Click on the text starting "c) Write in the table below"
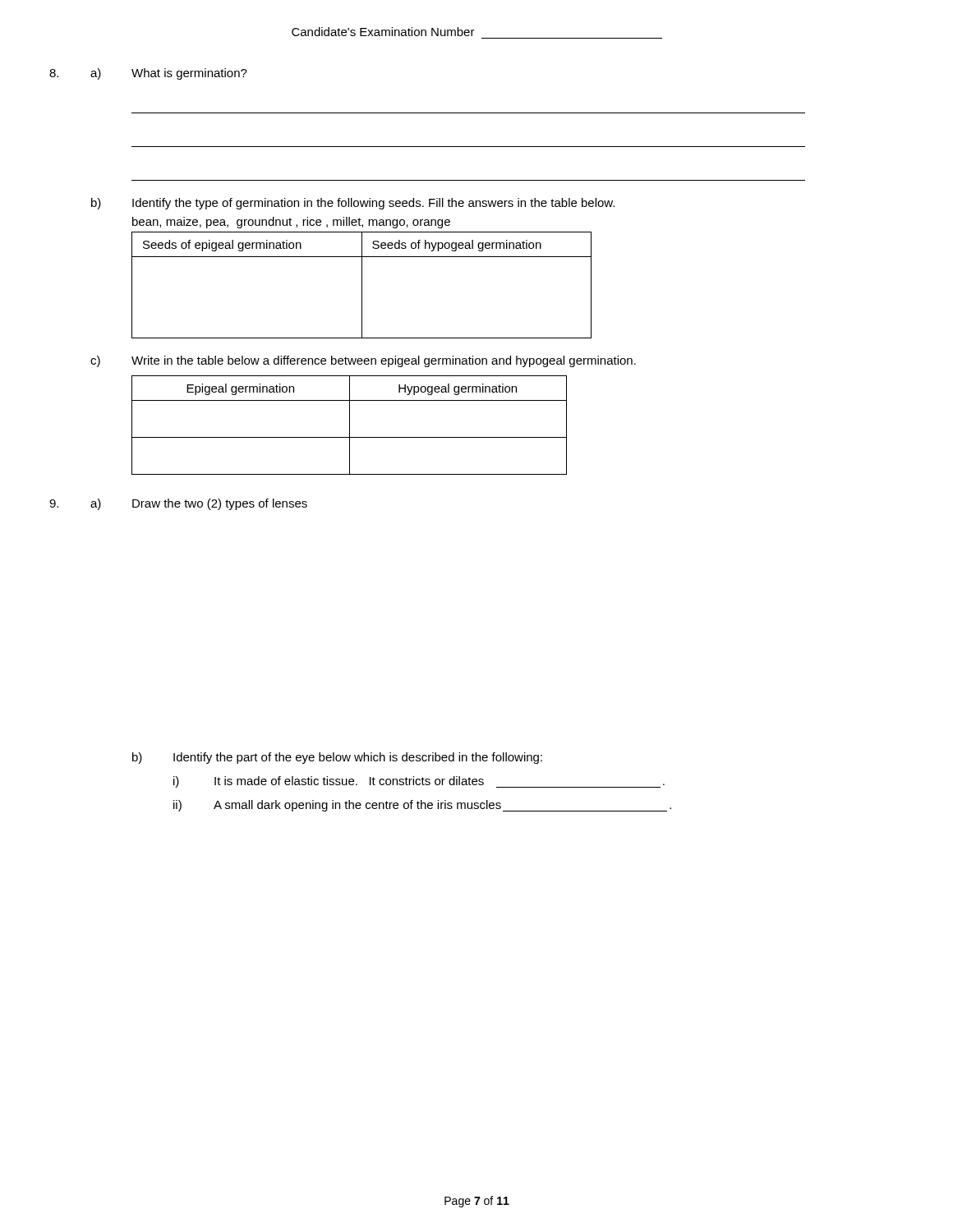This screenshot has height=1232, width=953. tap(497, 414)
